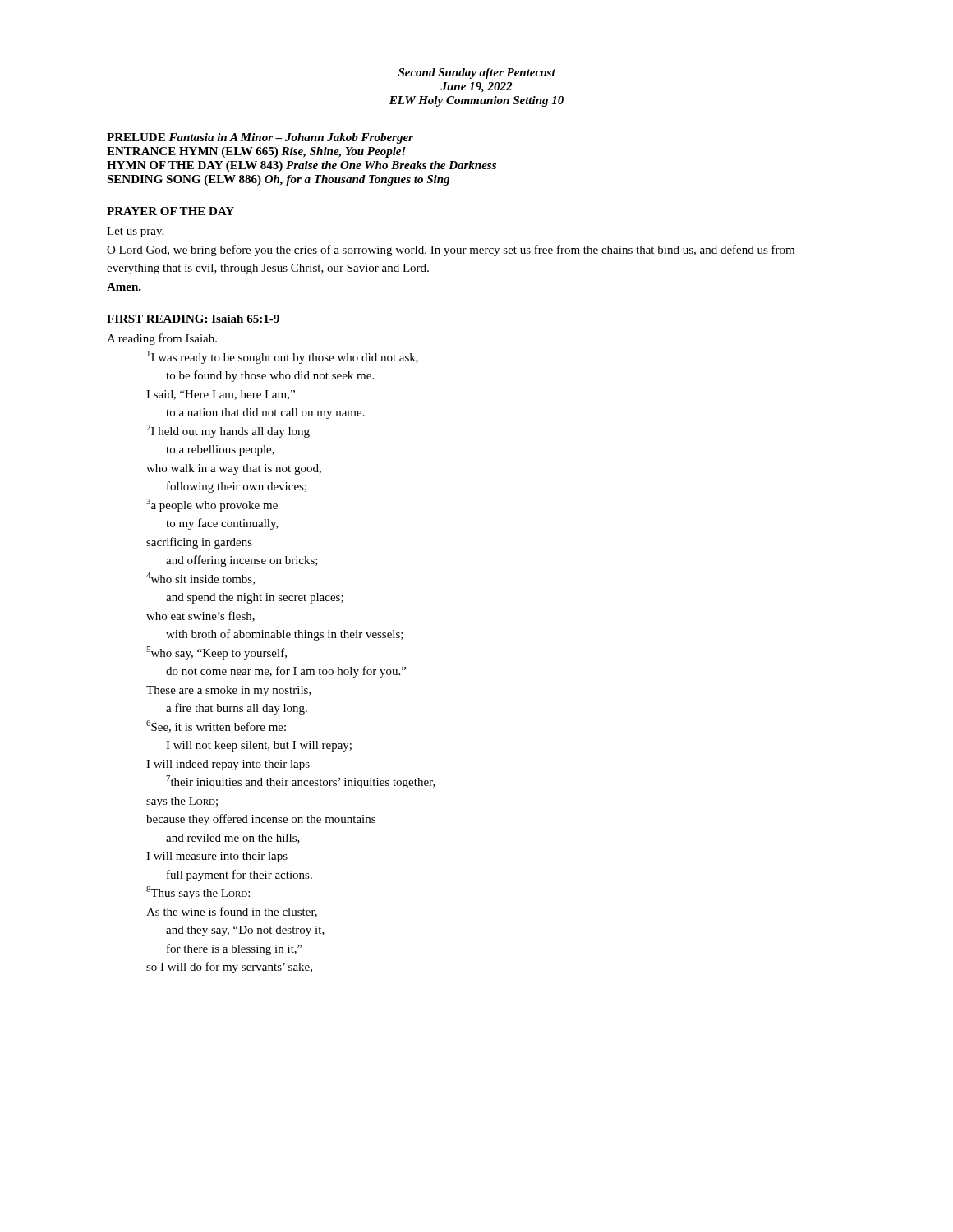Image resolution: width=953 pixels, height=1232 pixels.
Task: Click where it says "PRAYER OF THE DAY"
Action: (171, 211)
